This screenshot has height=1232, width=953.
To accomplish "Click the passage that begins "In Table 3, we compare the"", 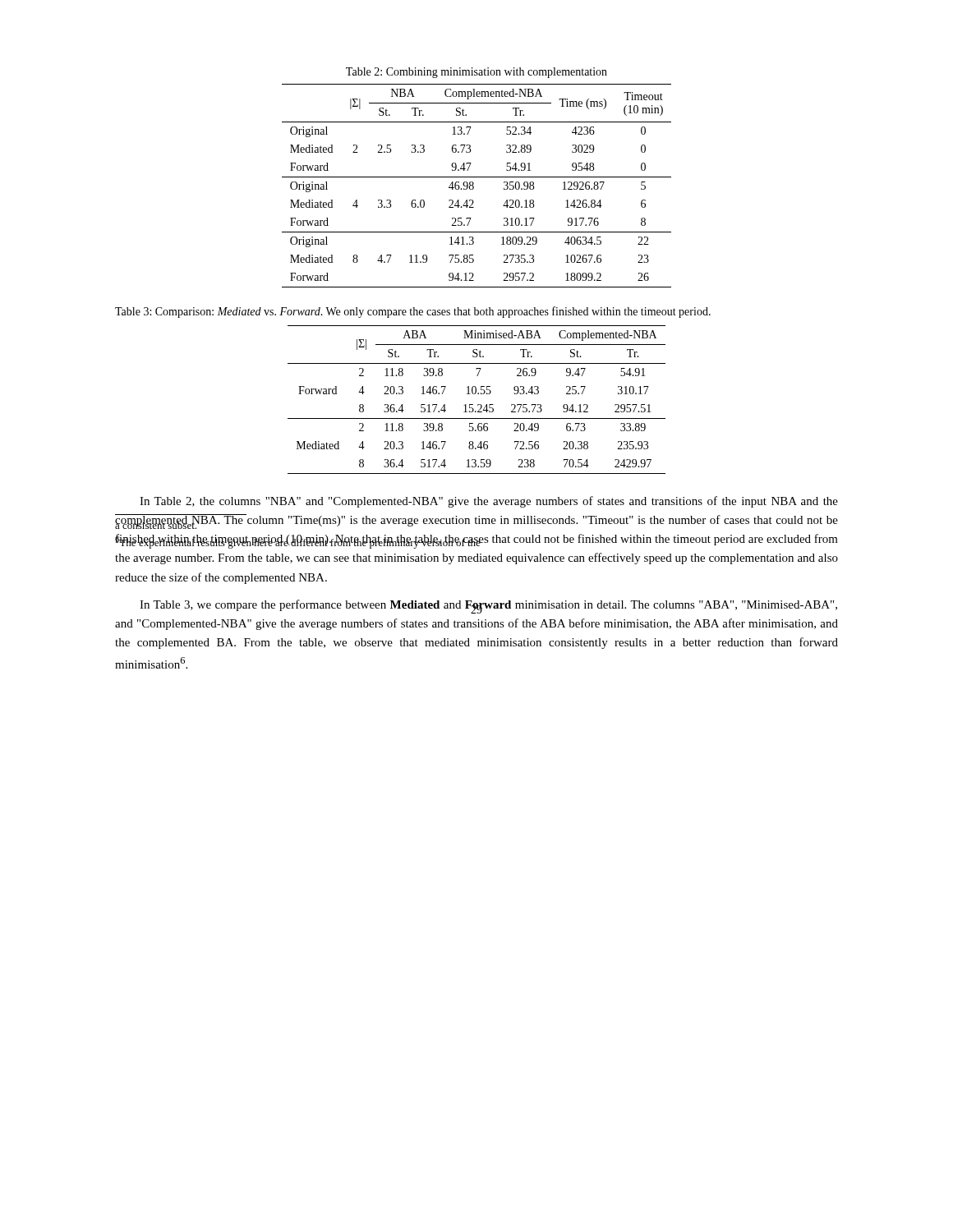I will 476,634.
